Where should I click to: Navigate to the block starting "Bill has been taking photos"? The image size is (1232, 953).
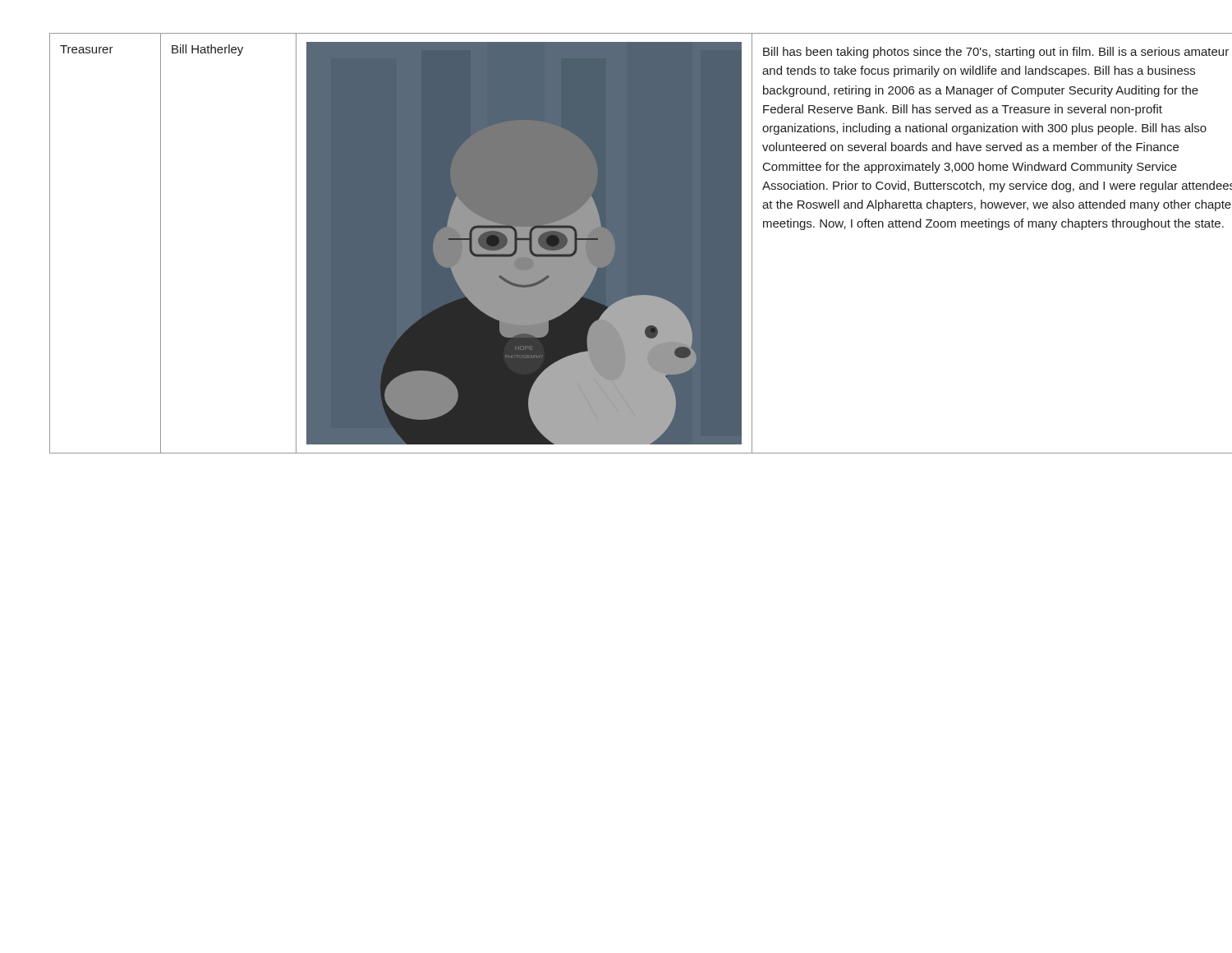pyautogui.click(x=997, y=137)
